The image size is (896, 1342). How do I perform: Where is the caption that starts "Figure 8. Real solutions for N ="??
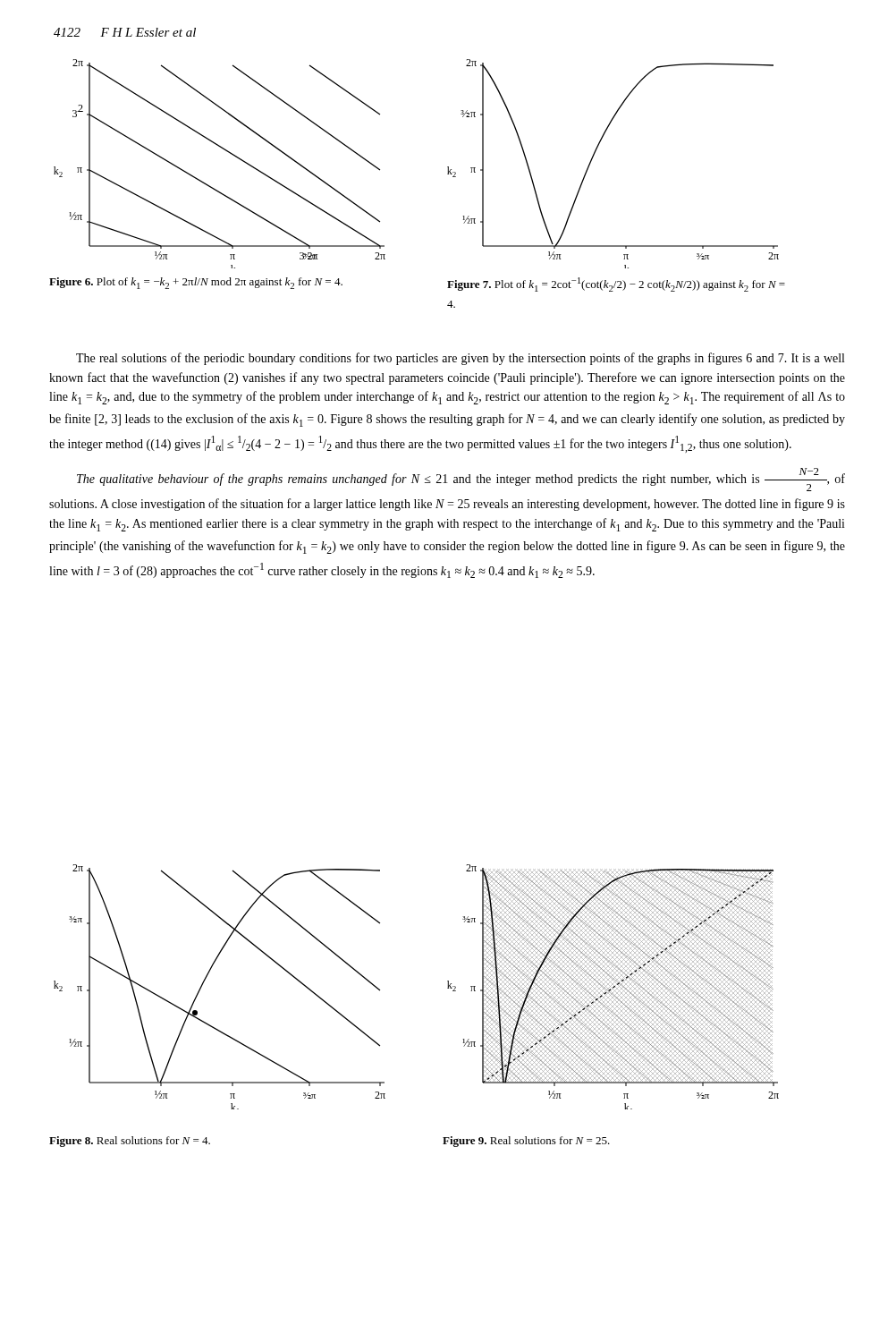click(130, 1140)
